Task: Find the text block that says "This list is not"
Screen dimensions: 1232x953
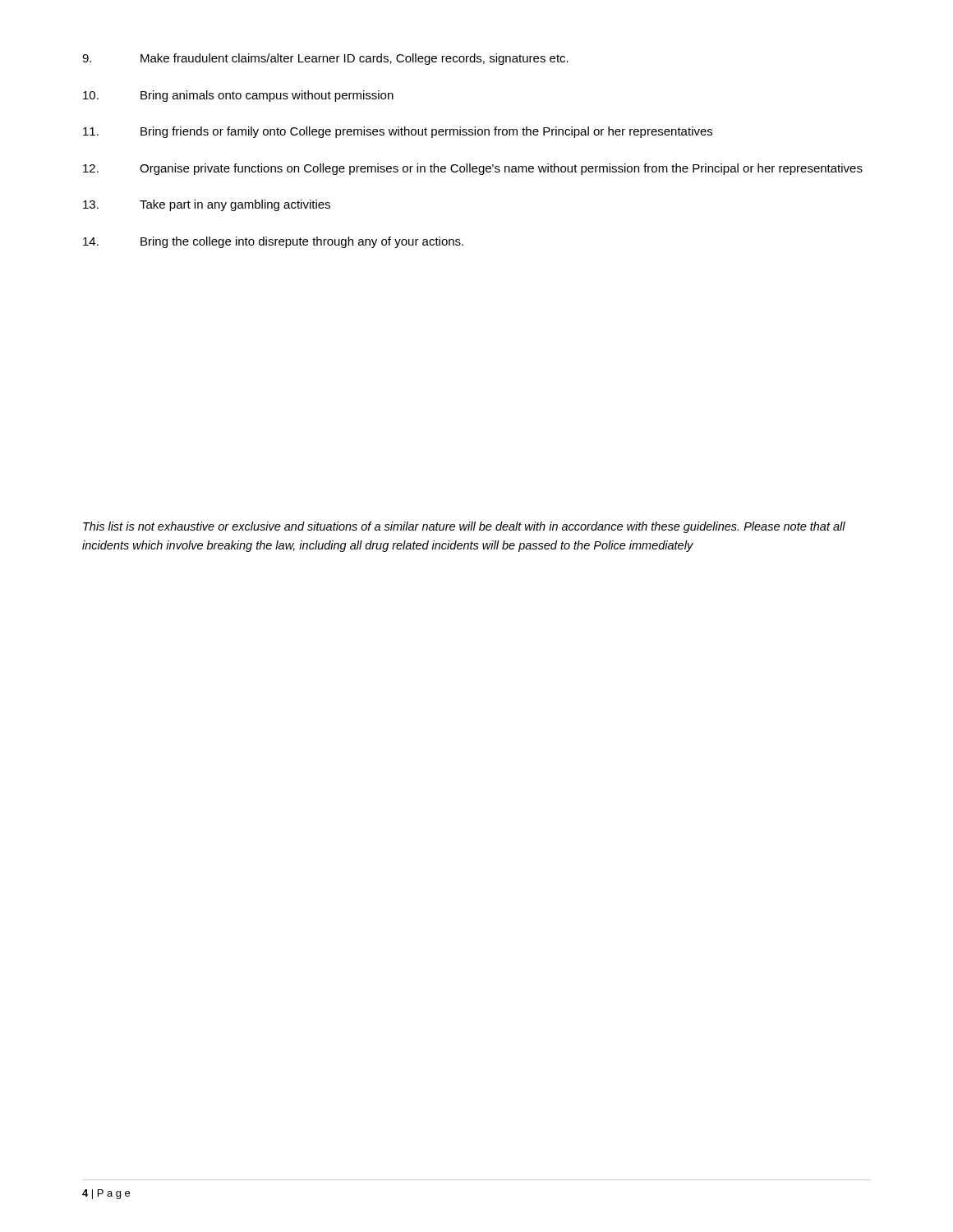Action: click(x=464, y=536)
